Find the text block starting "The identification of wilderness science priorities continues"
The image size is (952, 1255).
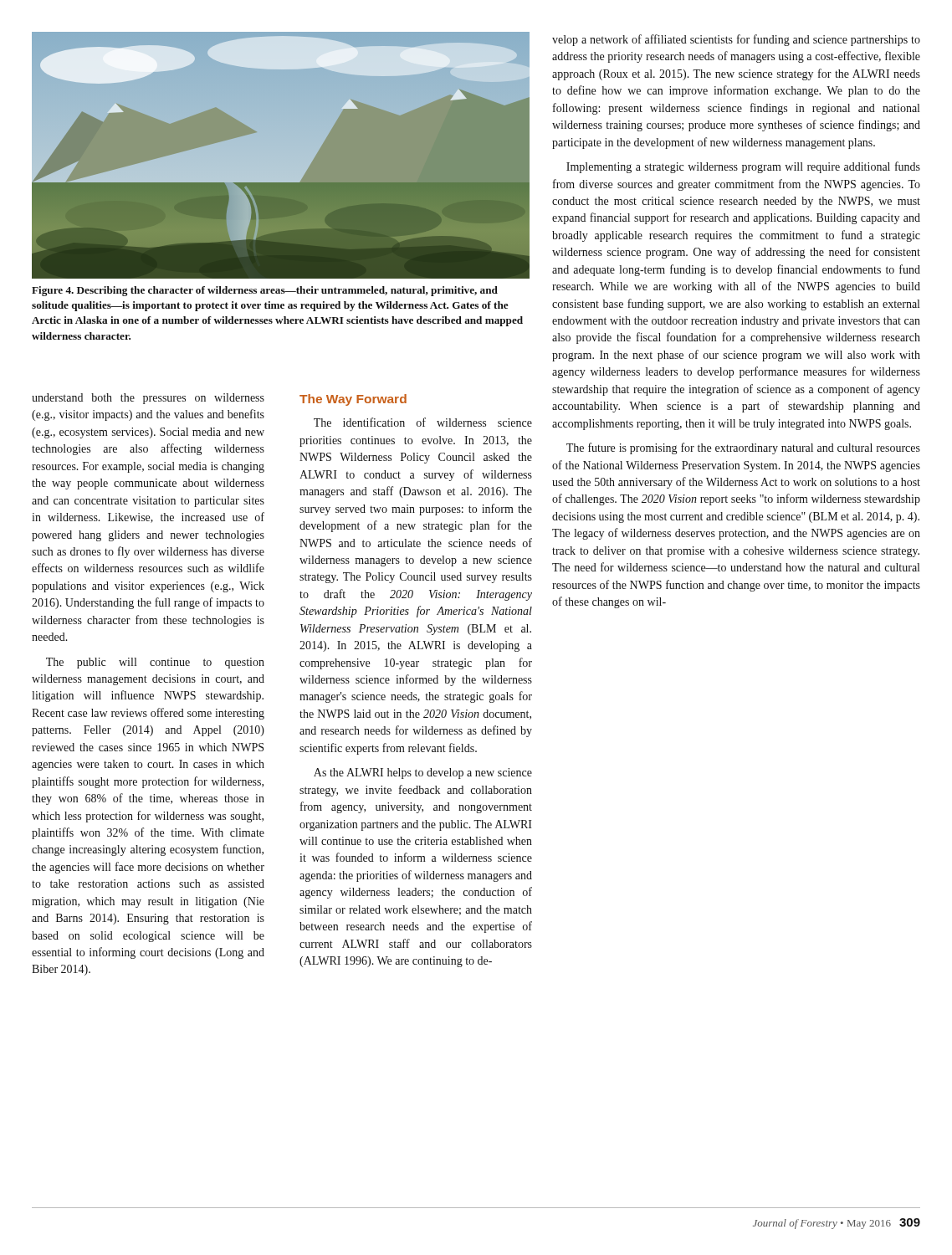(416, 693)
